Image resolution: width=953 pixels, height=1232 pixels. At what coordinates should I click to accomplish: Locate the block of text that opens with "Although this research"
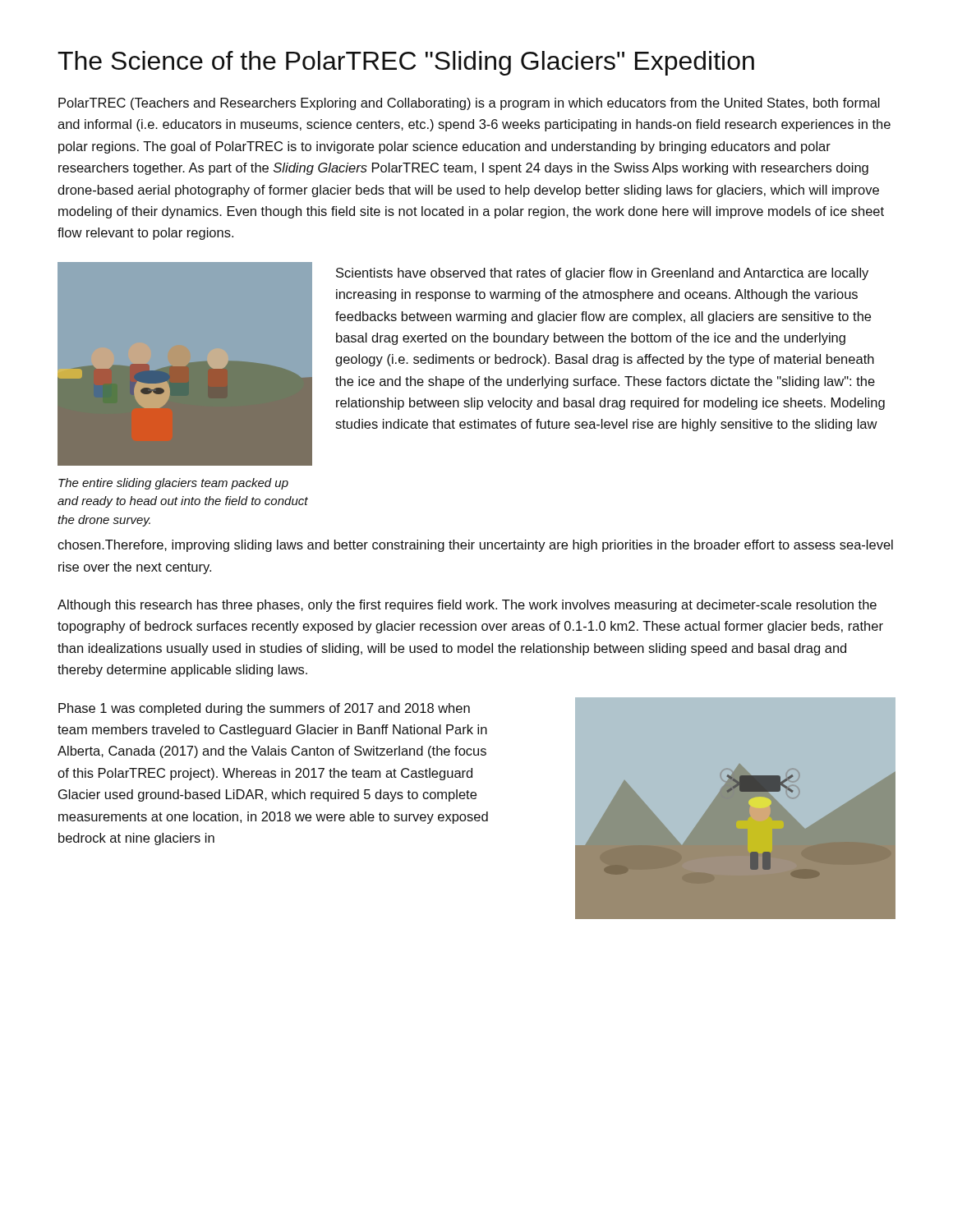tap(470, 637)
